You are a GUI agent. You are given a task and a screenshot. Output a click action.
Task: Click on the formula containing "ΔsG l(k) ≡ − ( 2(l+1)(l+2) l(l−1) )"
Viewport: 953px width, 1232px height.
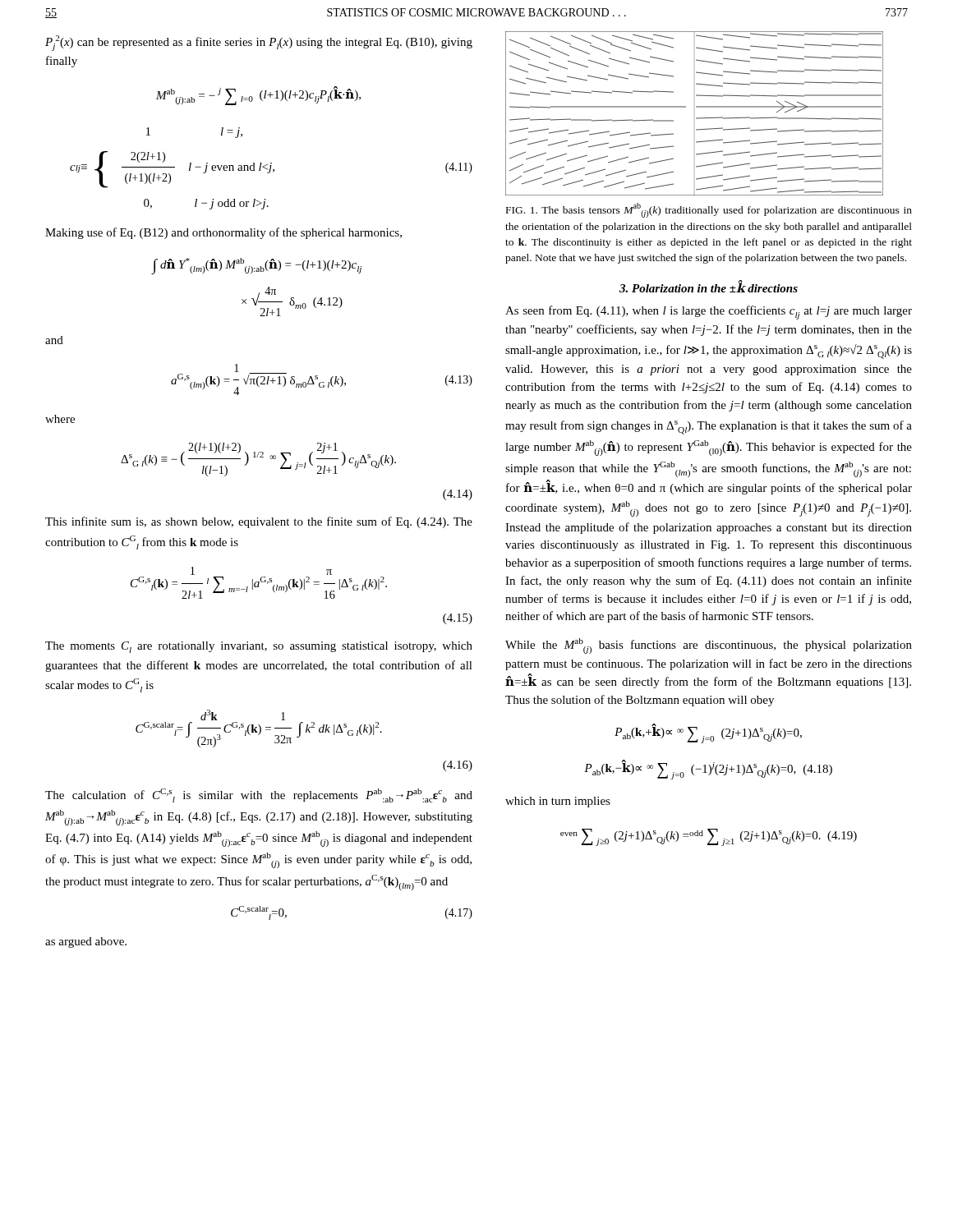click(x=258, y=460)
